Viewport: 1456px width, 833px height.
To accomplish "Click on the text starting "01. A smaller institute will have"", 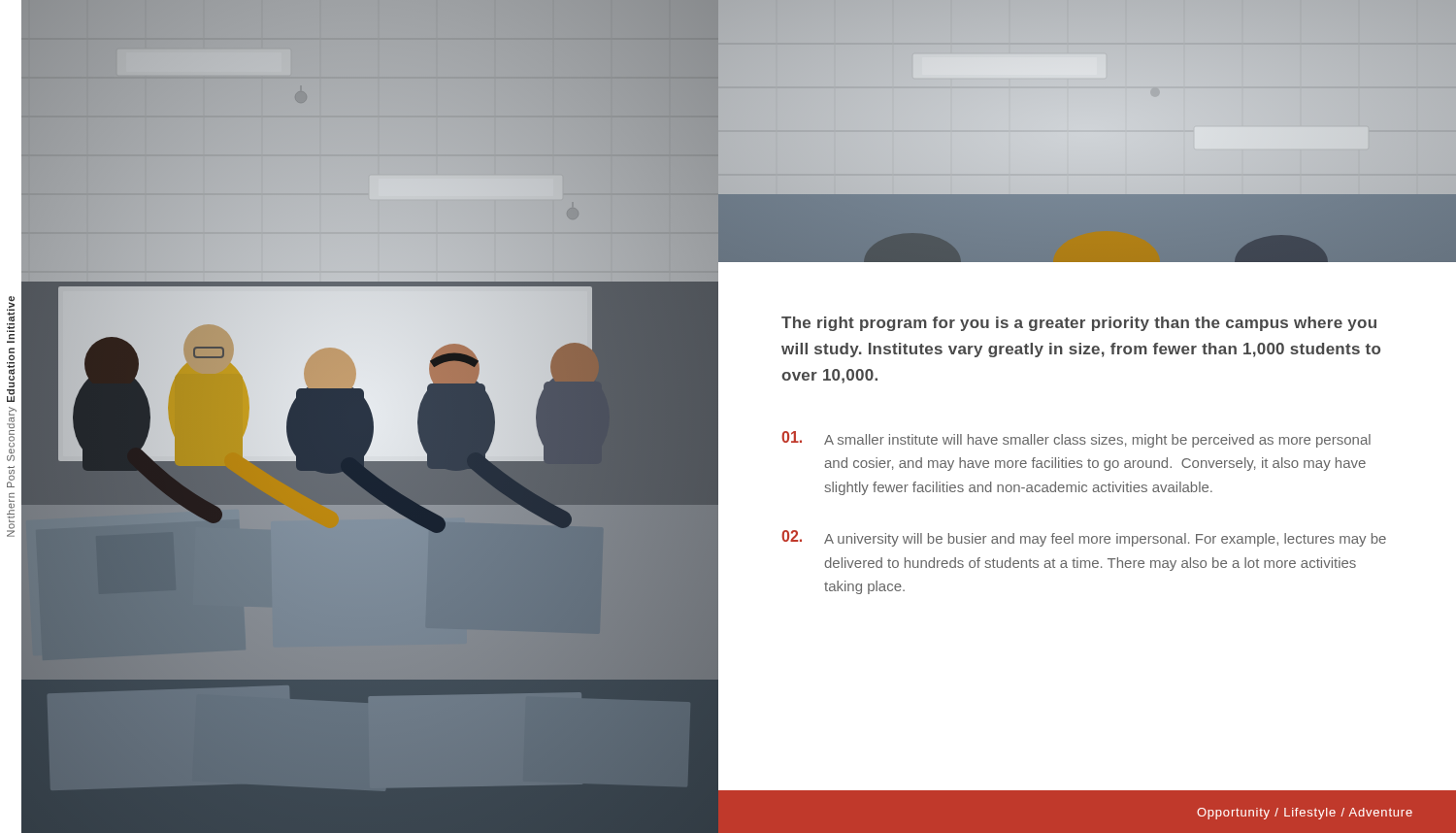I will (1087, 464).
